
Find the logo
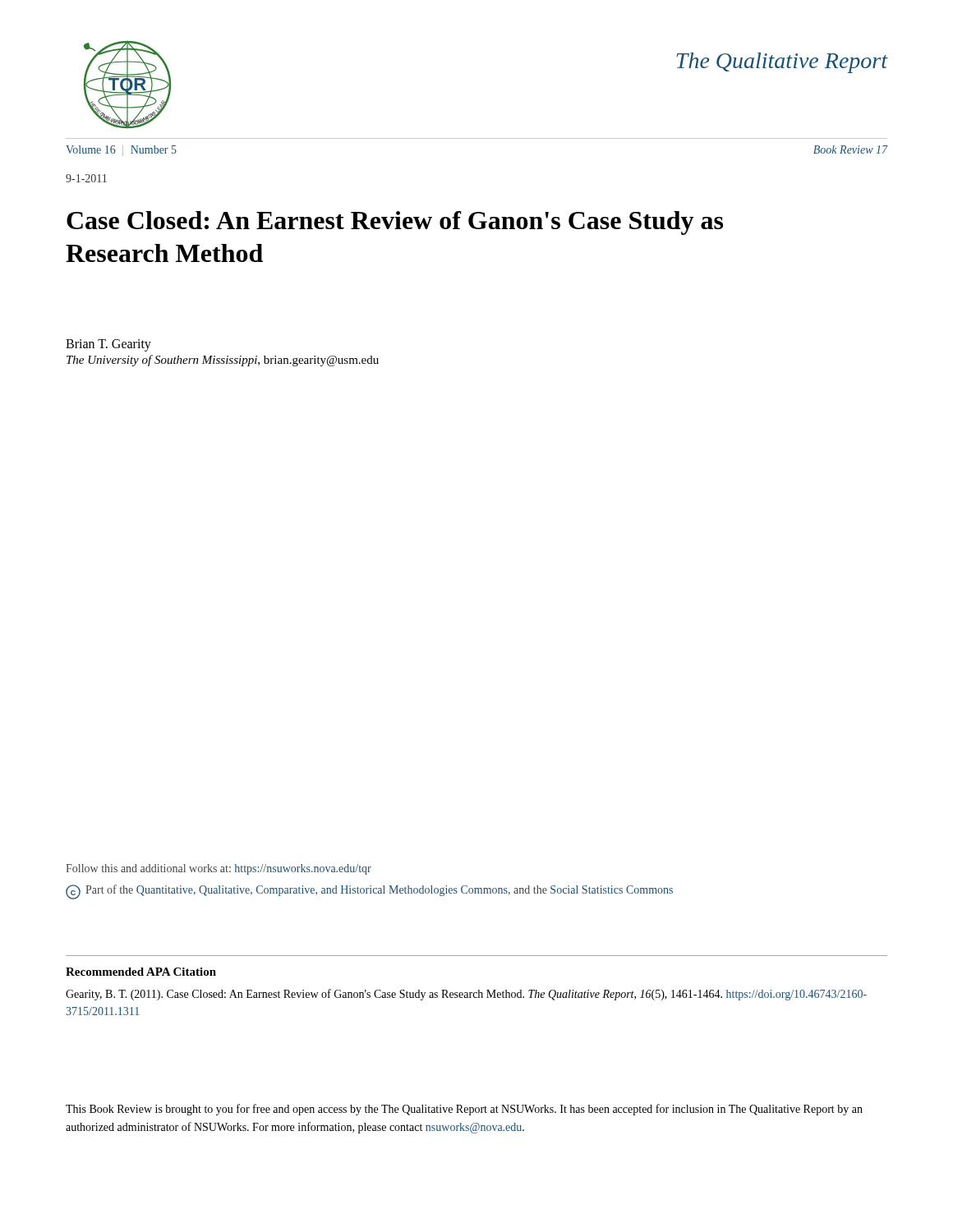coord(156,86)
